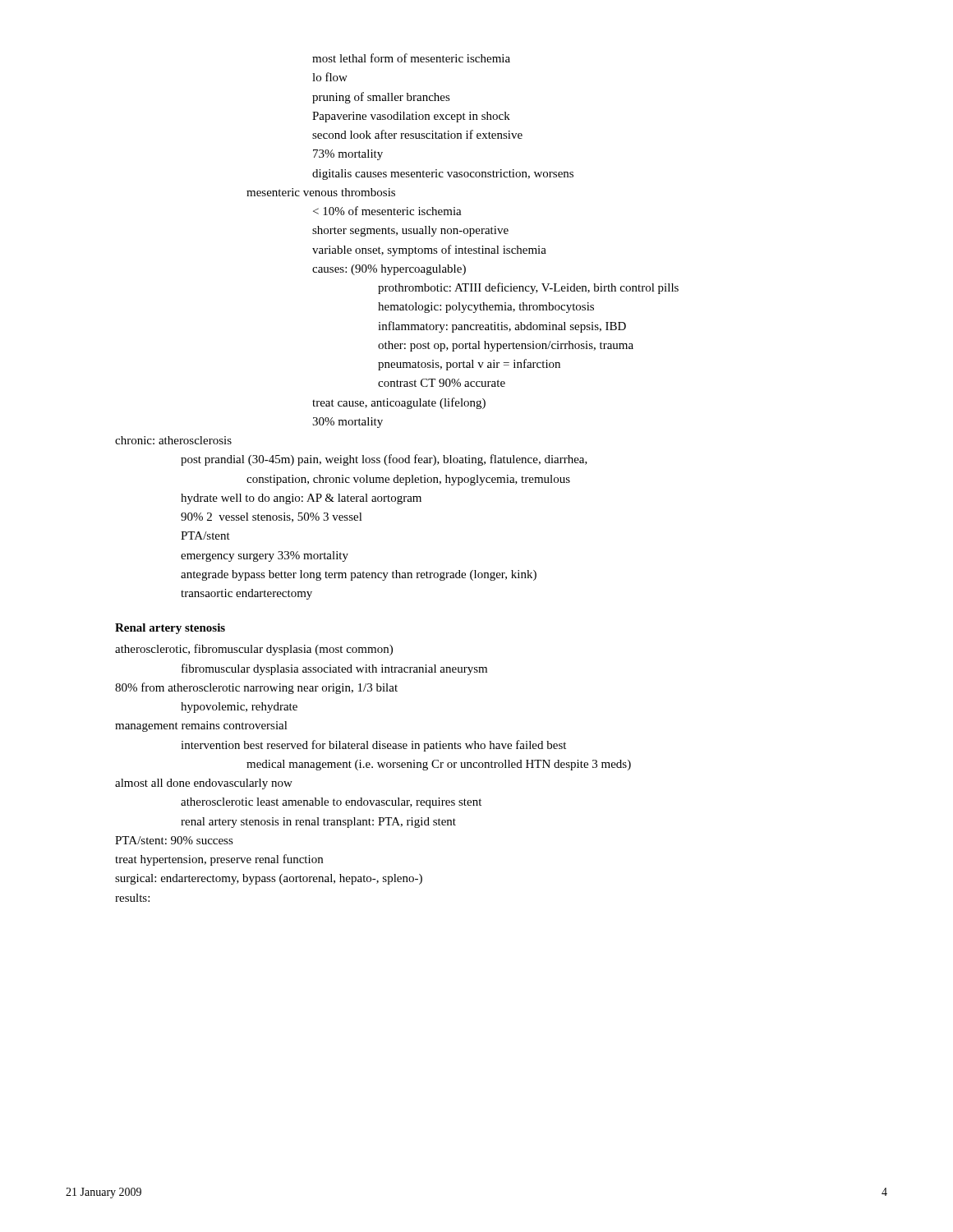
Task: Where does it say "other: post op, portal hypertension/cirrhosis, trauma"?
Action: [506, 345]
